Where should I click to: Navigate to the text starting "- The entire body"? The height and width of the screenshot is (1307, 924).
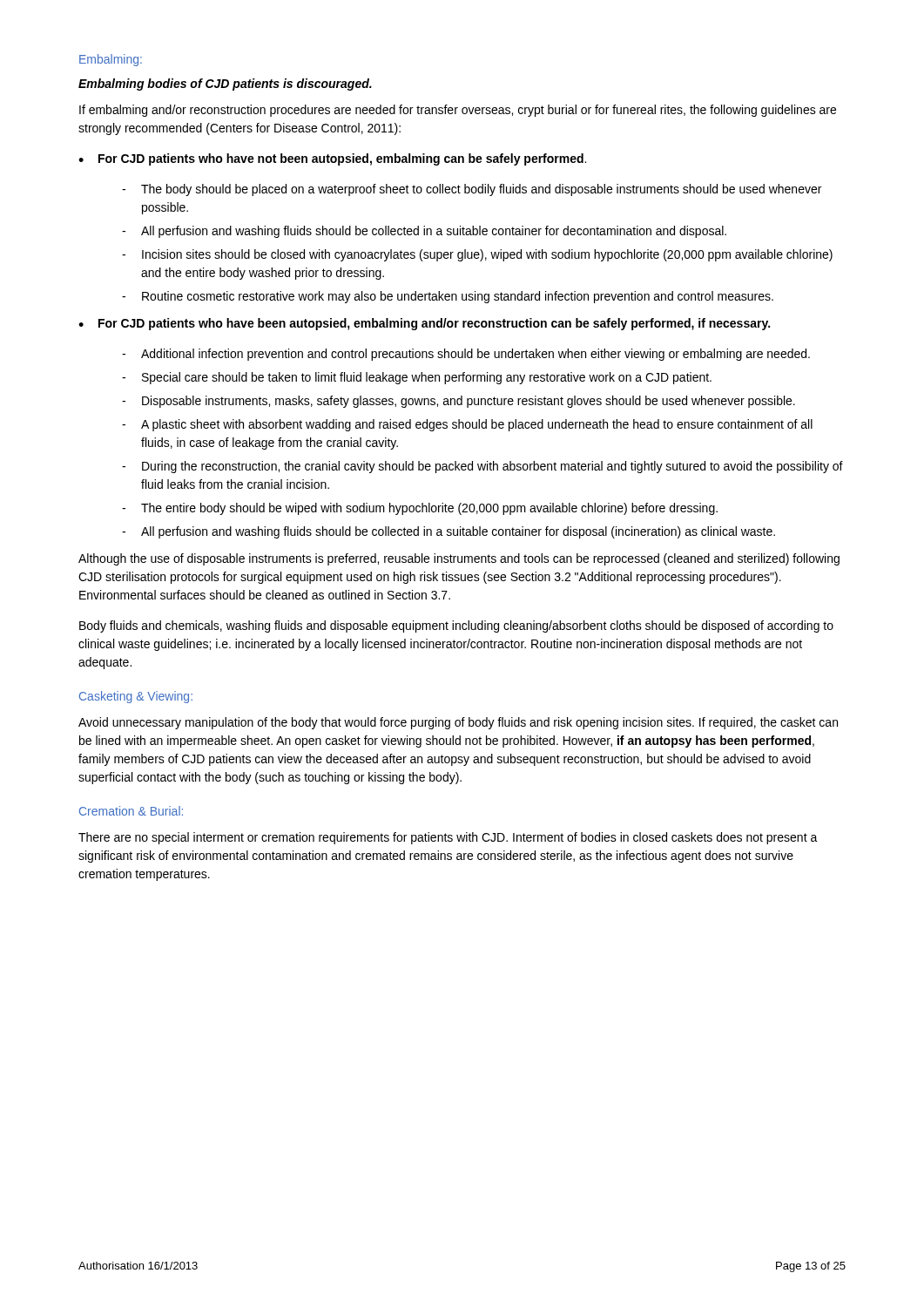(x=484, y=509)
